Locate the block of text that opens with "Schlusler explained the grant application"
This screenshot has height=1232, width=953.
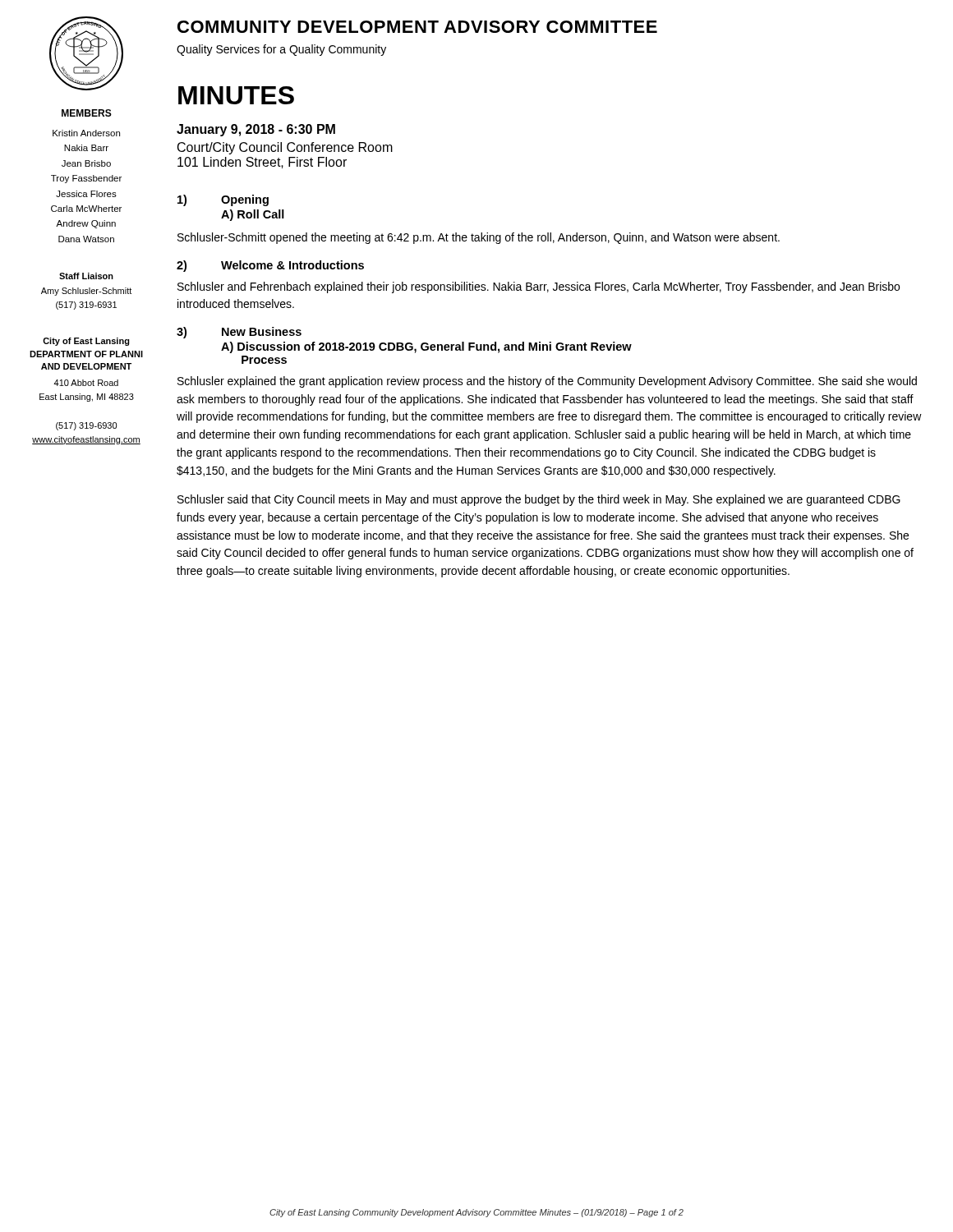pyautogui.click(x=549, y=426)
